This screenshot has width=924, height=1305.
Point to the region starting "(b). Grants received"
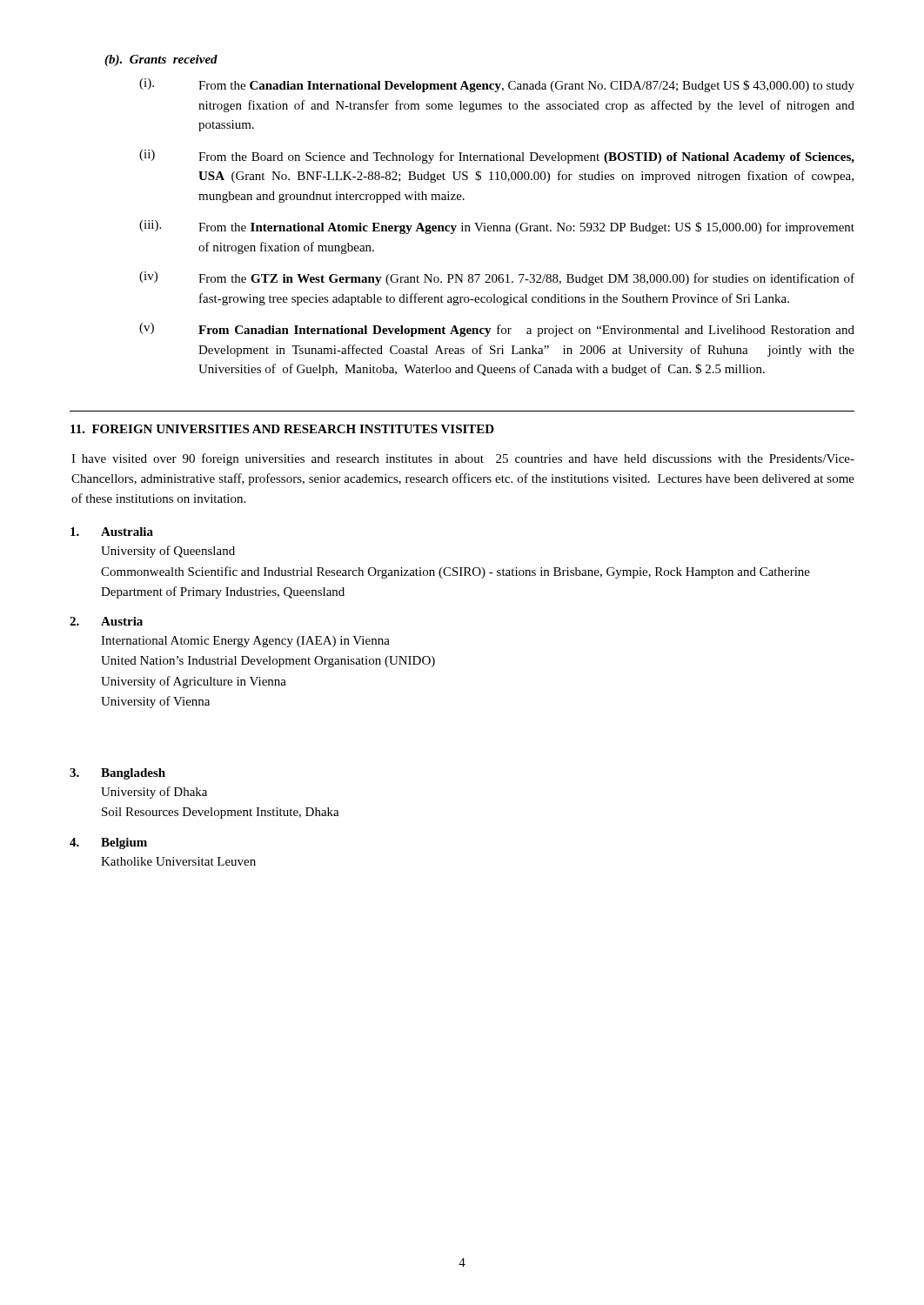(161, 59)
